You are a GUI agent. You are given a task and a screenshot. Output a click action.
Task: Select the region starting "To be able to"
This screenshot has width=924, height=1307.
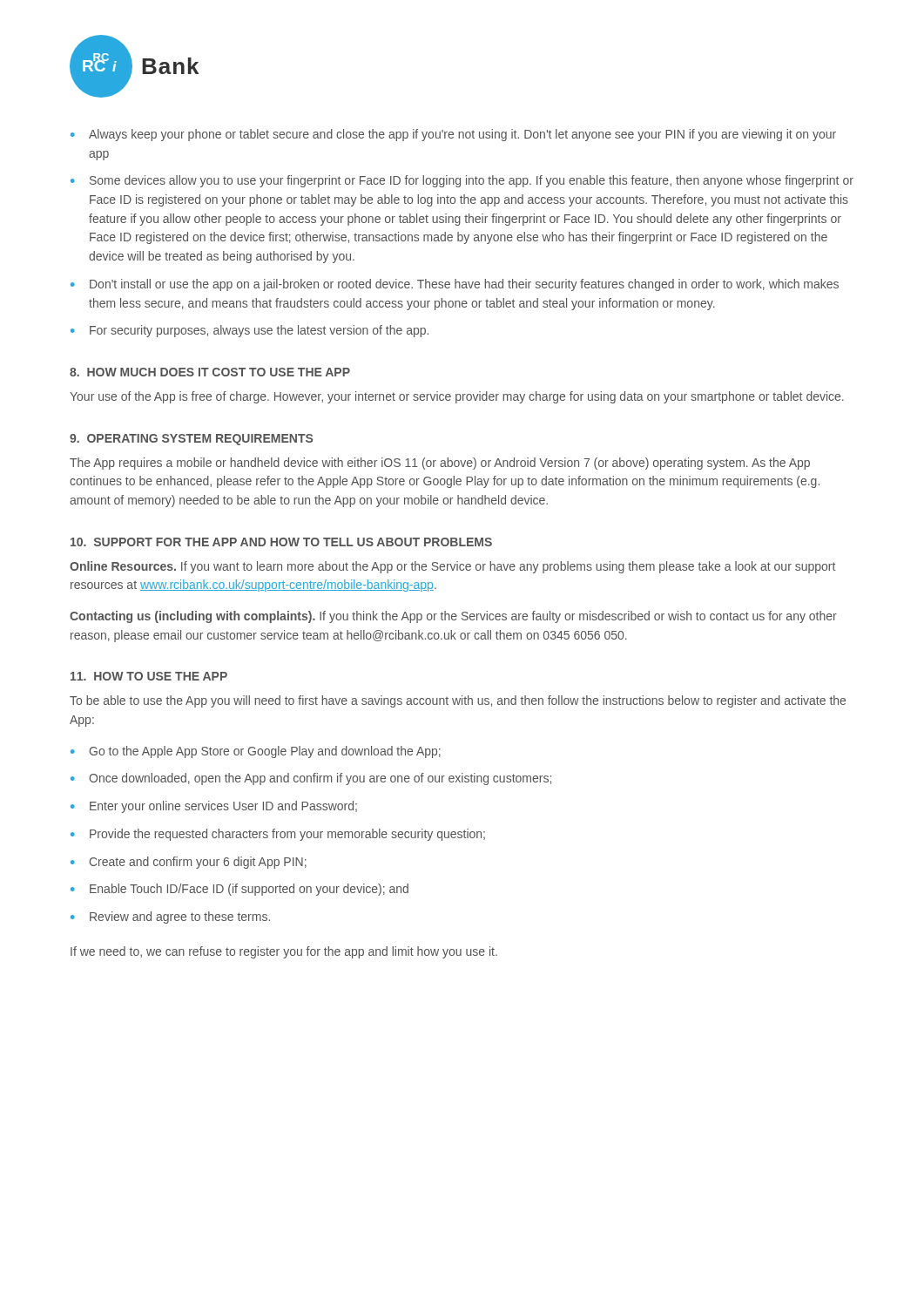(458, 710)
